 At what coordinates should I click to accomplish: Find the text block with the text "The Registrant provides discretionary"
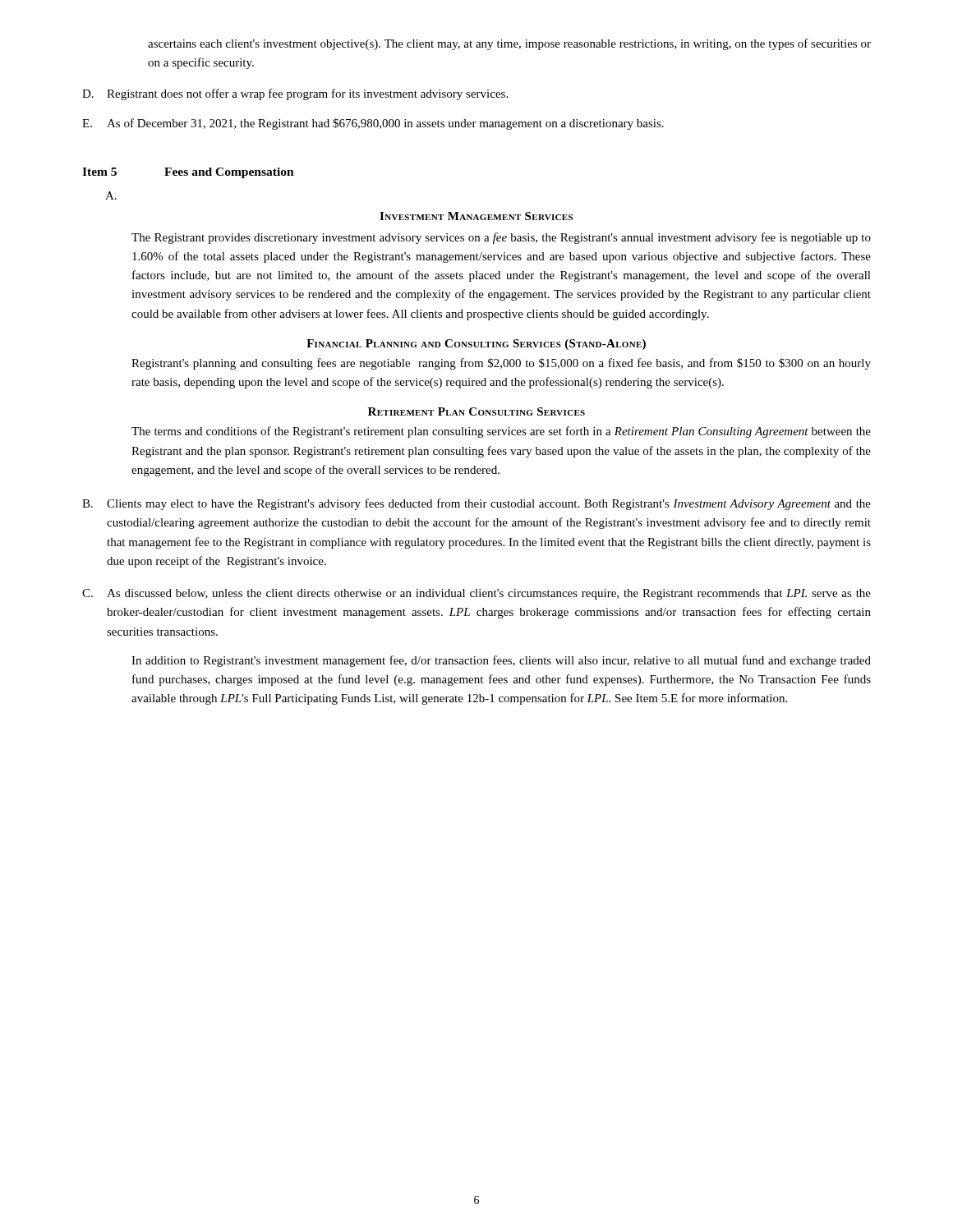[x=501, y=275]
